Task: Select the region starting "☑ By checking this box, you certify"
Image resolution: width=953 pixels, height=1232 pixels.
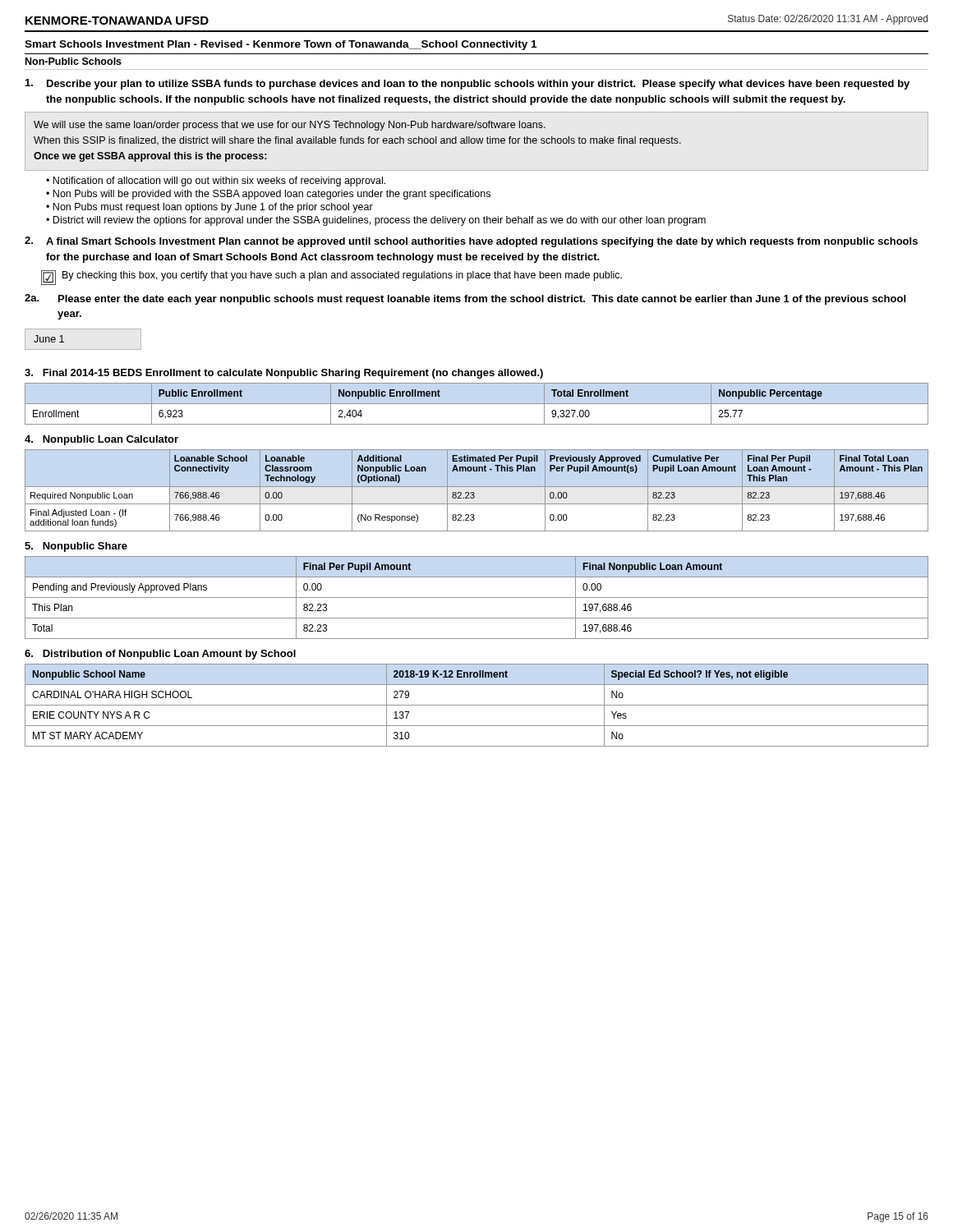Action: click(x=332, y=277)
